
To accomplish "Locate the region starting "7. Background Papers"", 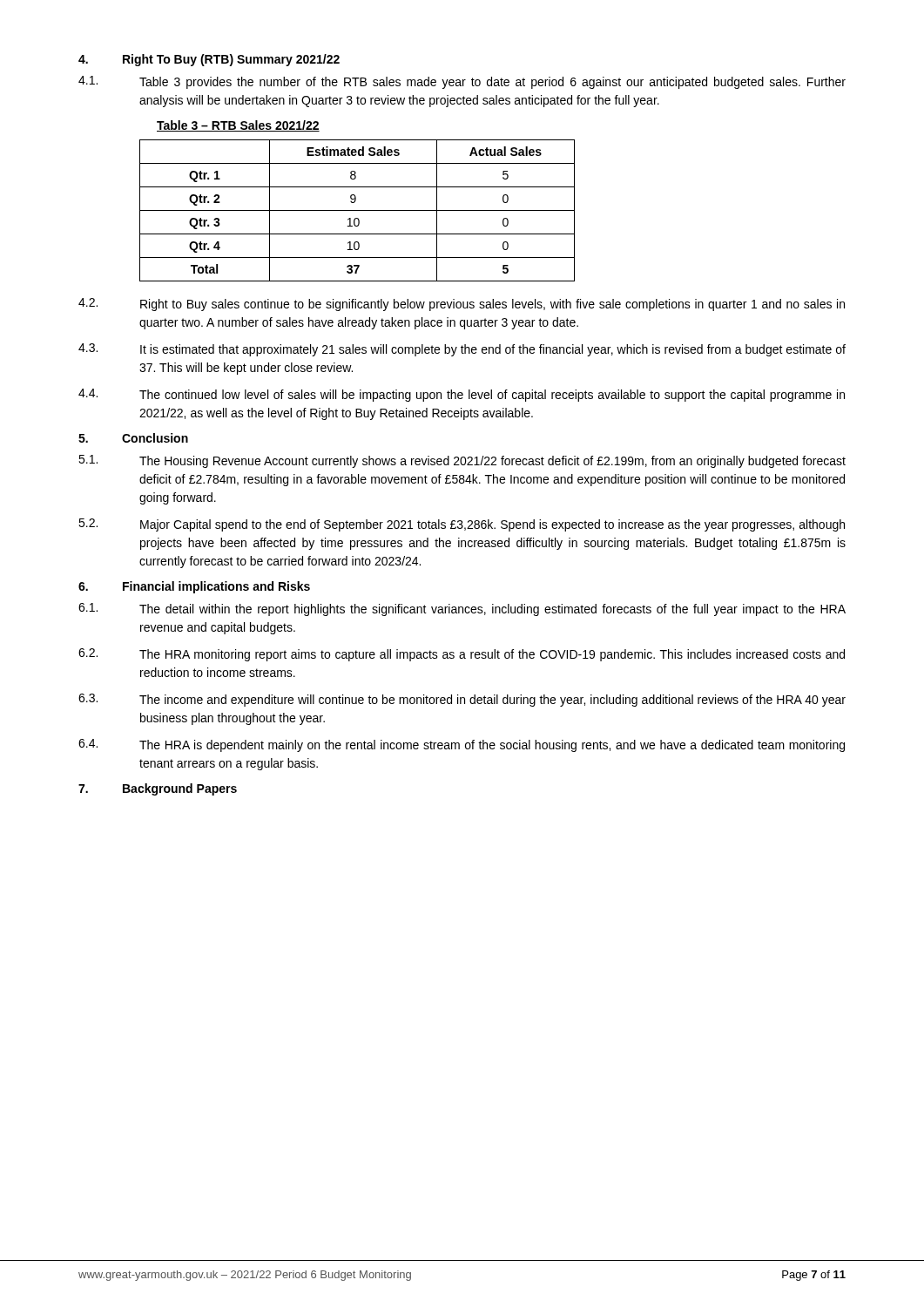I will coord(158,789).
